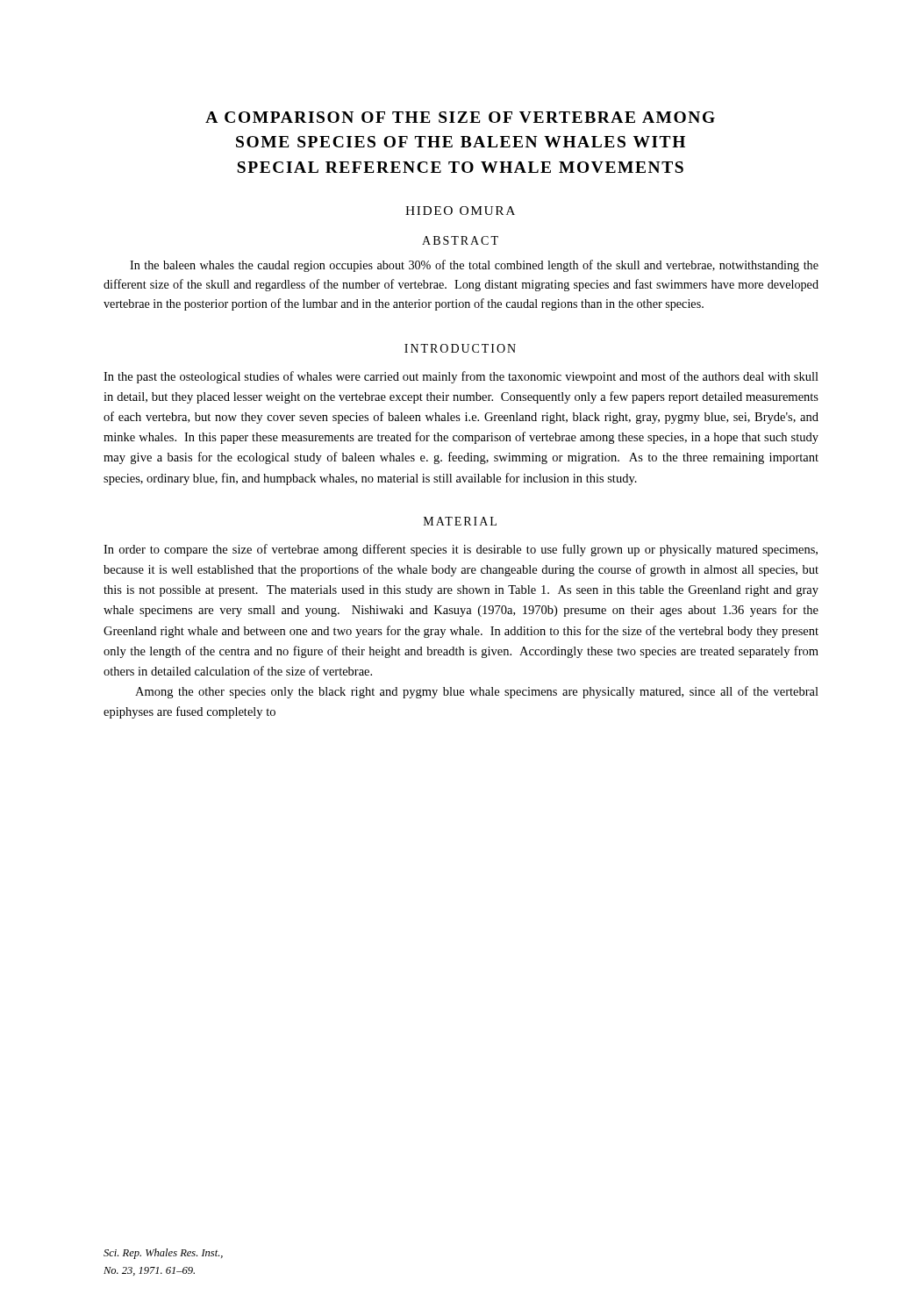Click on the text block that reads "In the past the osteological"
This screenshot has height=1316, width=922.
coord(461,427)
